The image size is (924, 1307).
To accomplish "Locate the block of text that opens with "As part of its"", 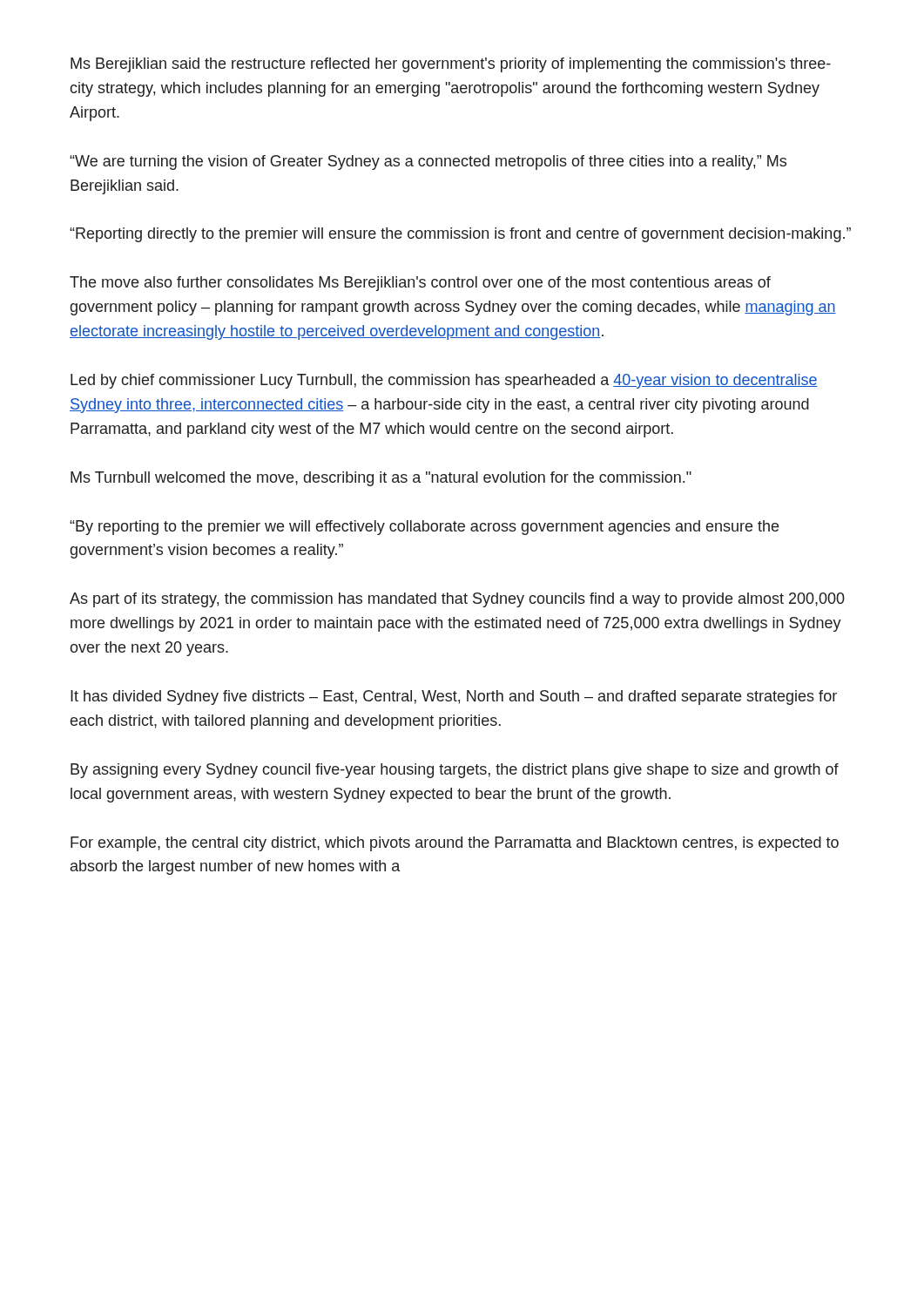I will tap(457, 623).
